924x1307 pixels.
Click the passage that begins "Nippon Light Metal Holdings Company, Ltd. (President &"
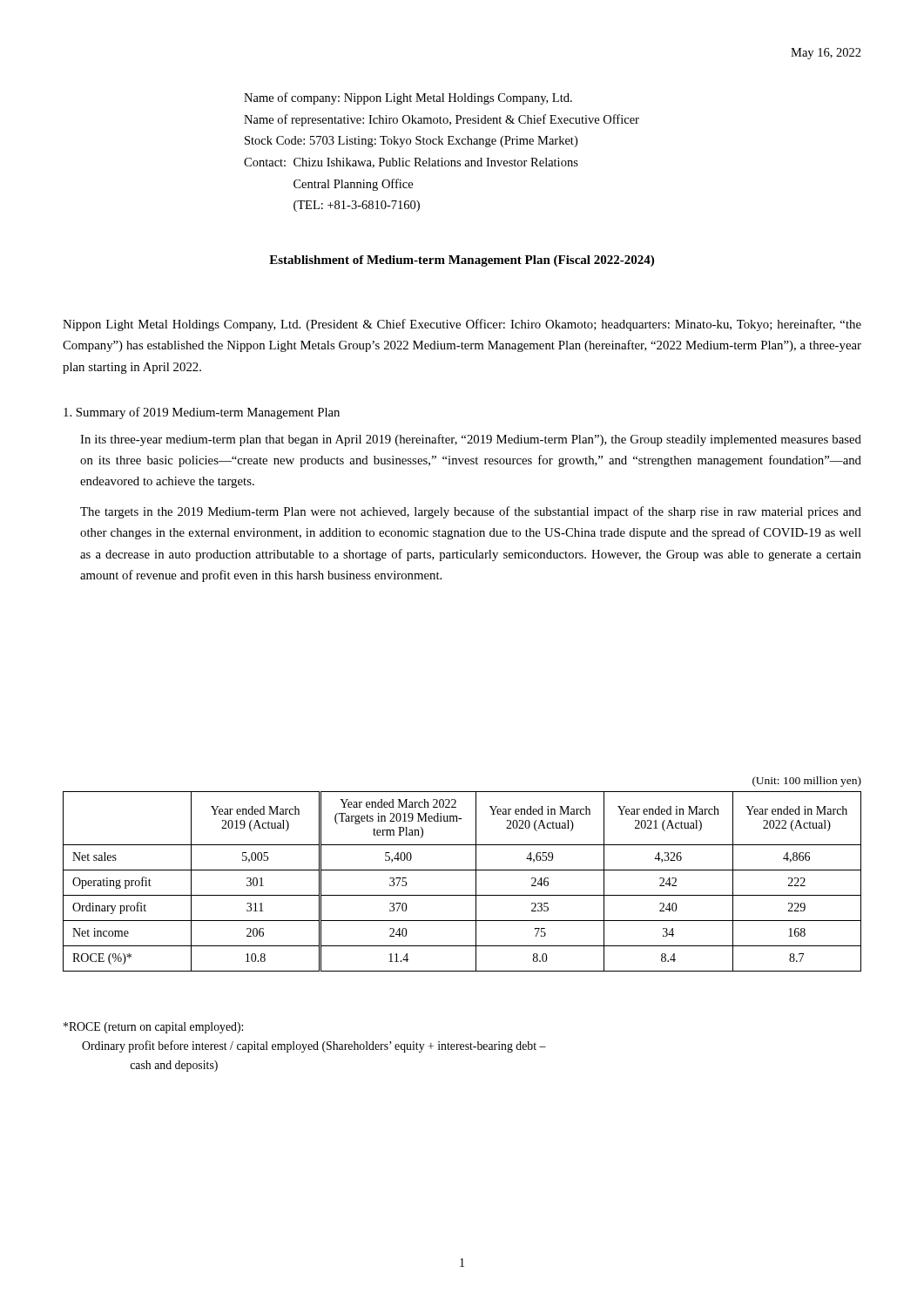462,345
